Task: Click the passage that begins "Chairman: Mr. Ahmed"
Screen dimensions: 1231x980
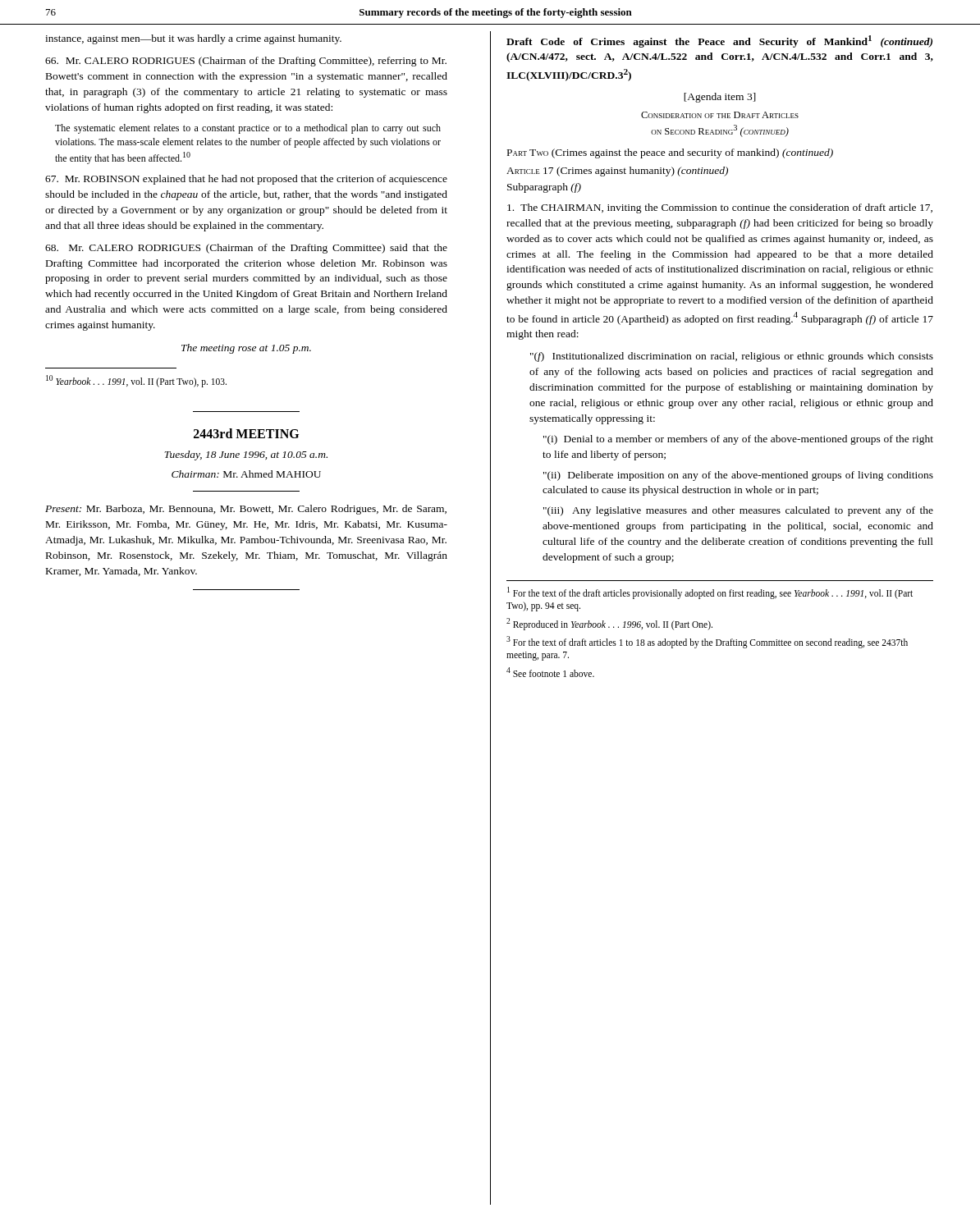Action: tap(246, 474)
